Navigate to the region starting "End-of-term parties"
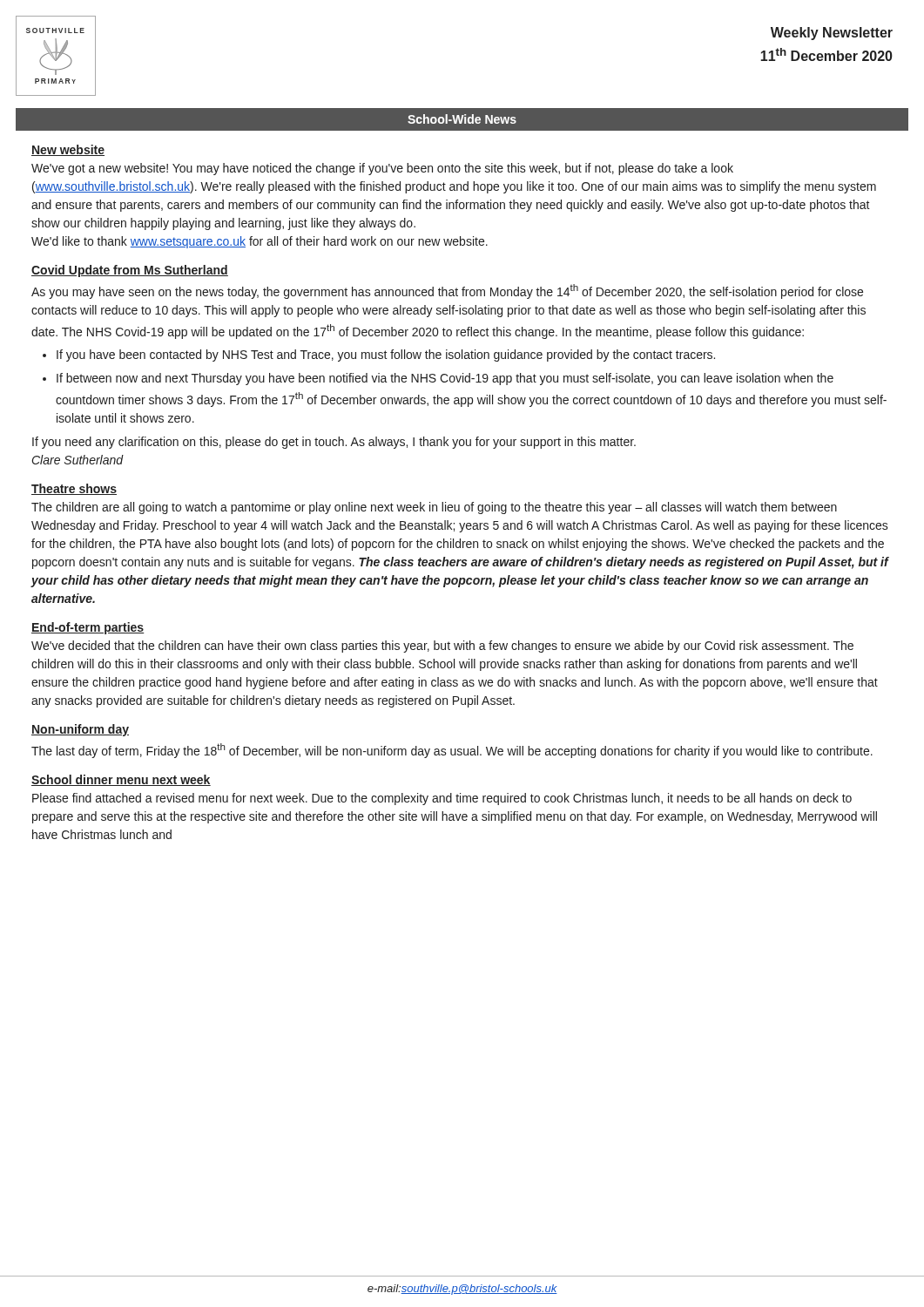Screen dimensions: 1307x924 (x=88, y=627)
